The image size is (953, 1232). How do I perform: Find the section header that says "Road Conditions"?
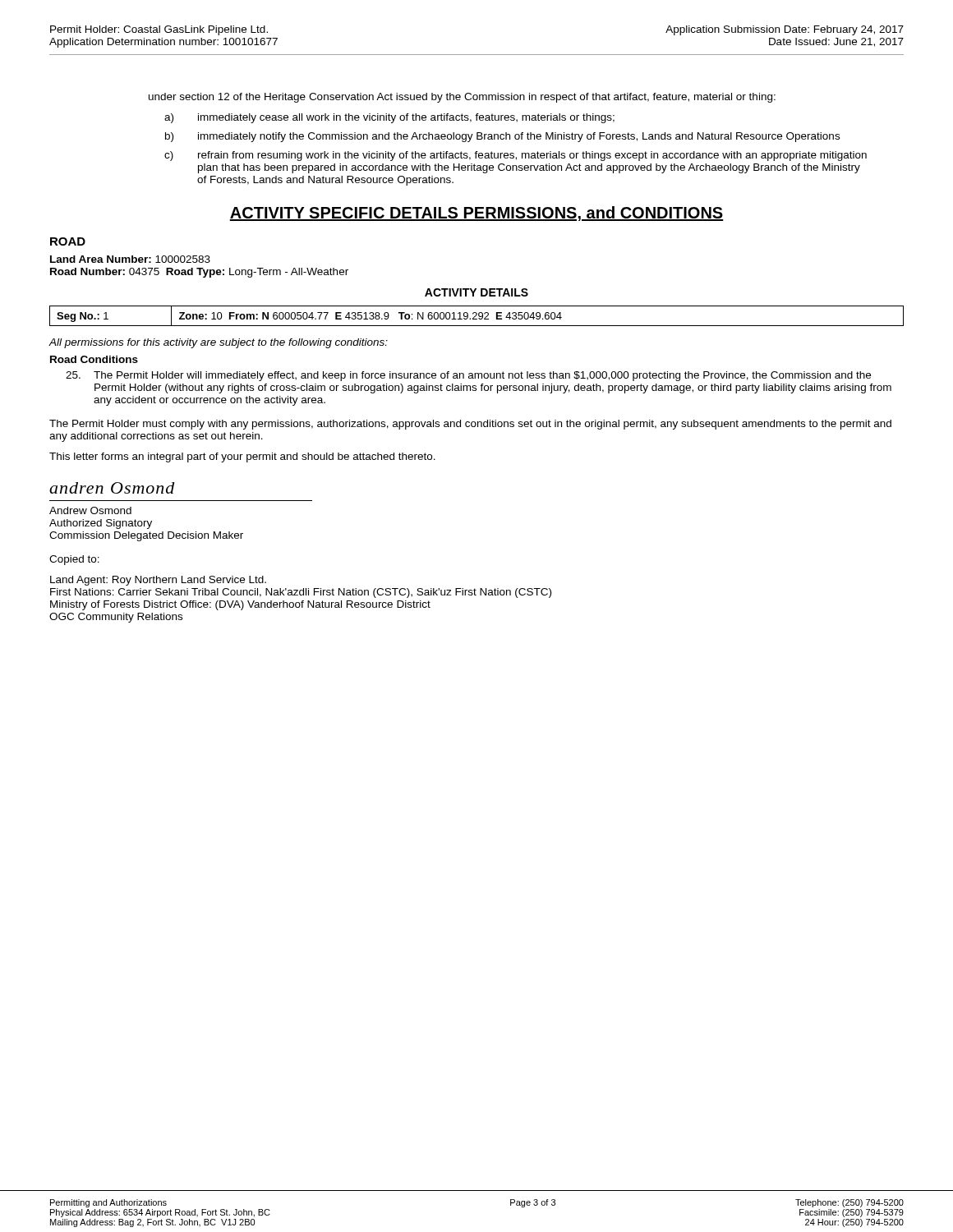click(94, 359)
